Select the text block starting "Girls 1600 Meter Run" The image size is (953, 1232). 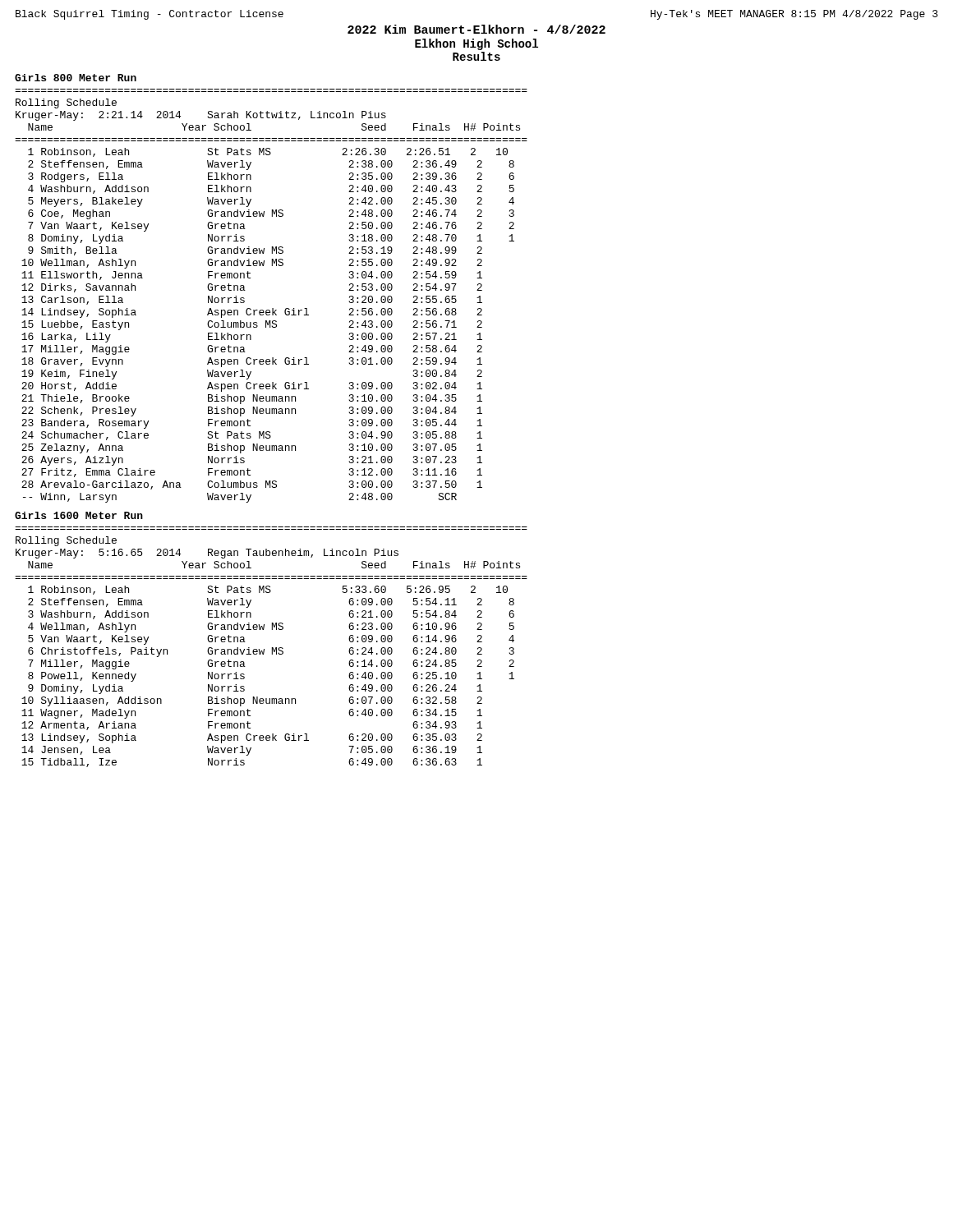79,516
